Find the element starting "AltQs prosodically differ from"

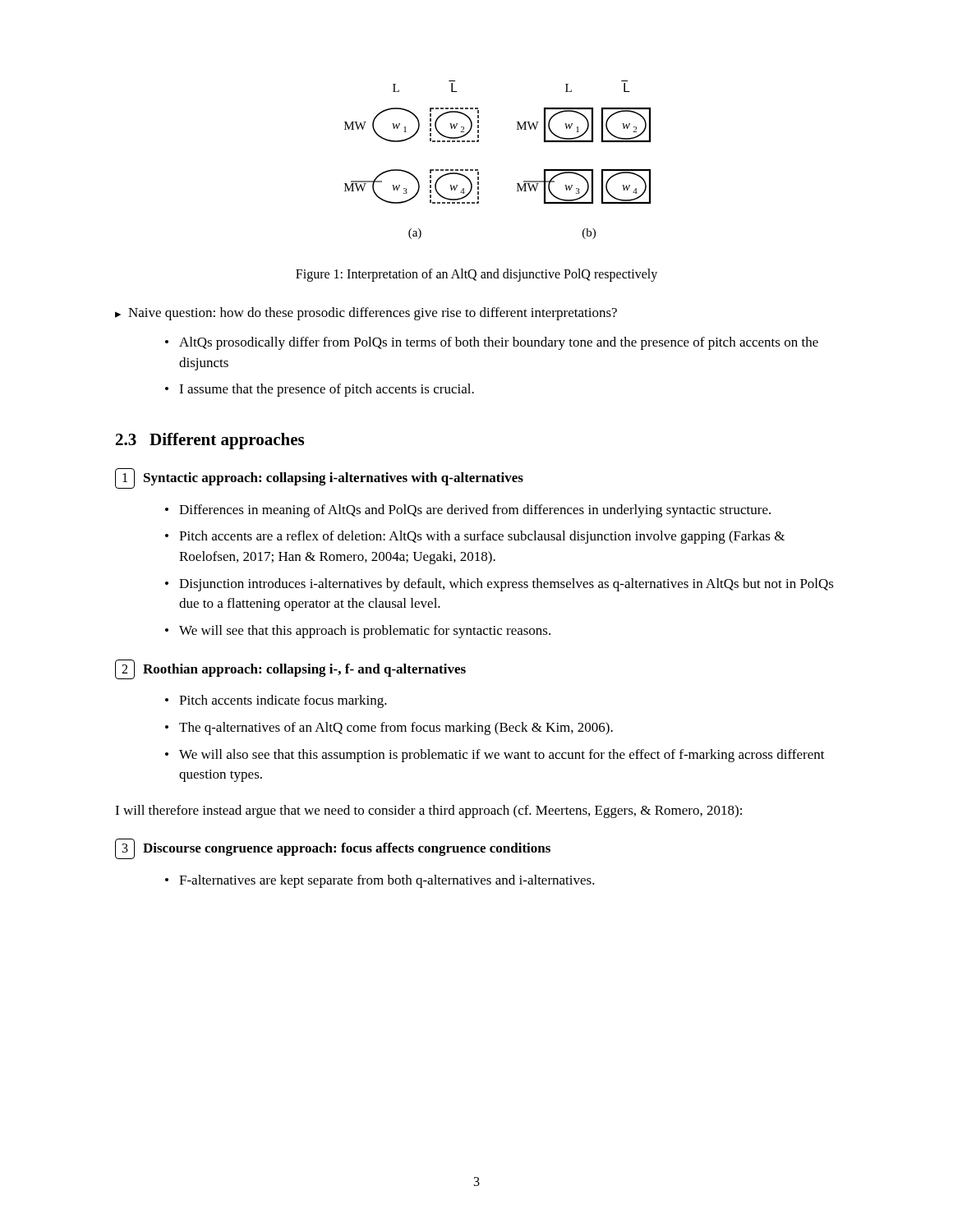tap(499, 352)
